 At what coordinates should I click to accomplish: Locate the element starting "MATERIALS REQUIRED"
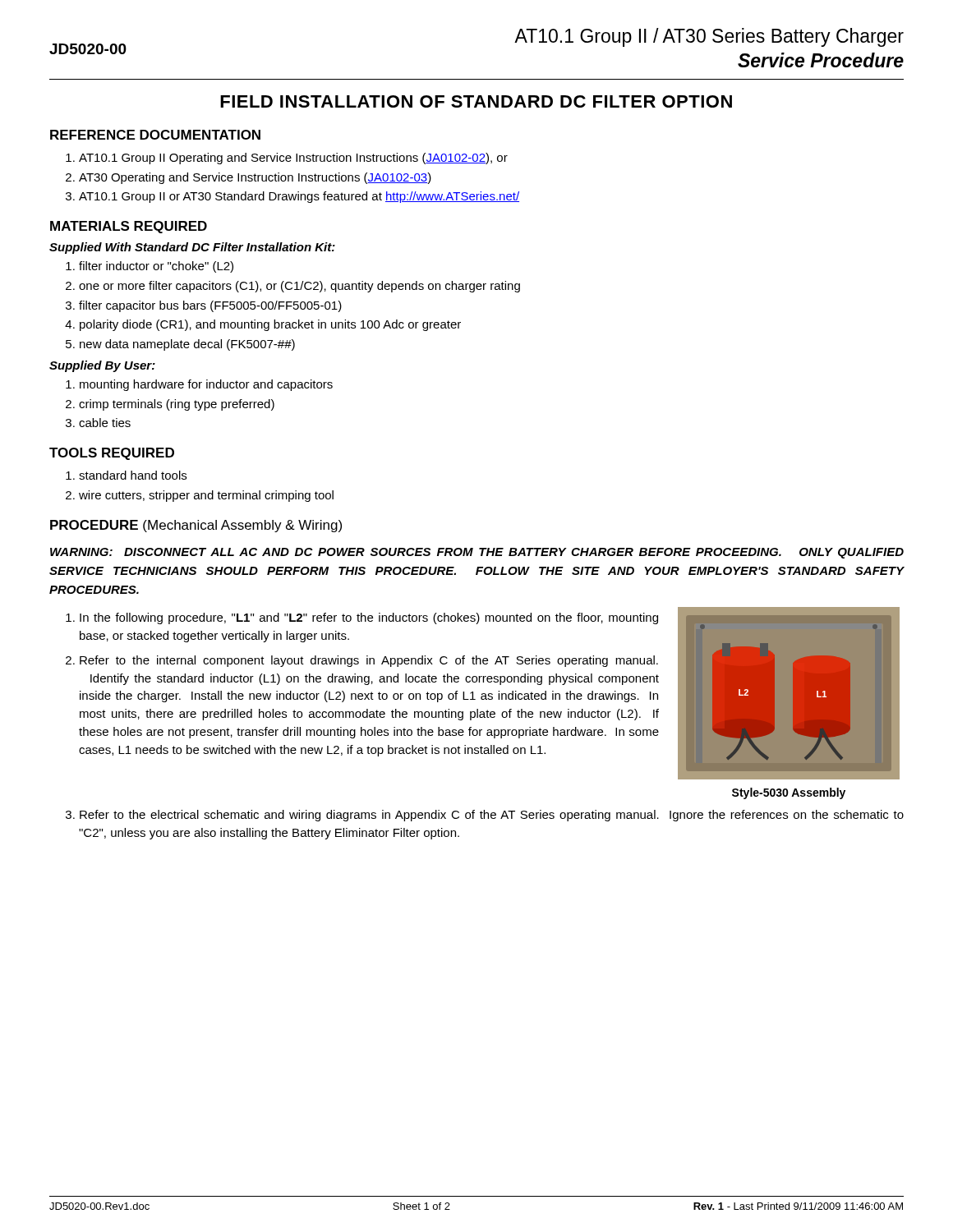[x=128, y=226]
